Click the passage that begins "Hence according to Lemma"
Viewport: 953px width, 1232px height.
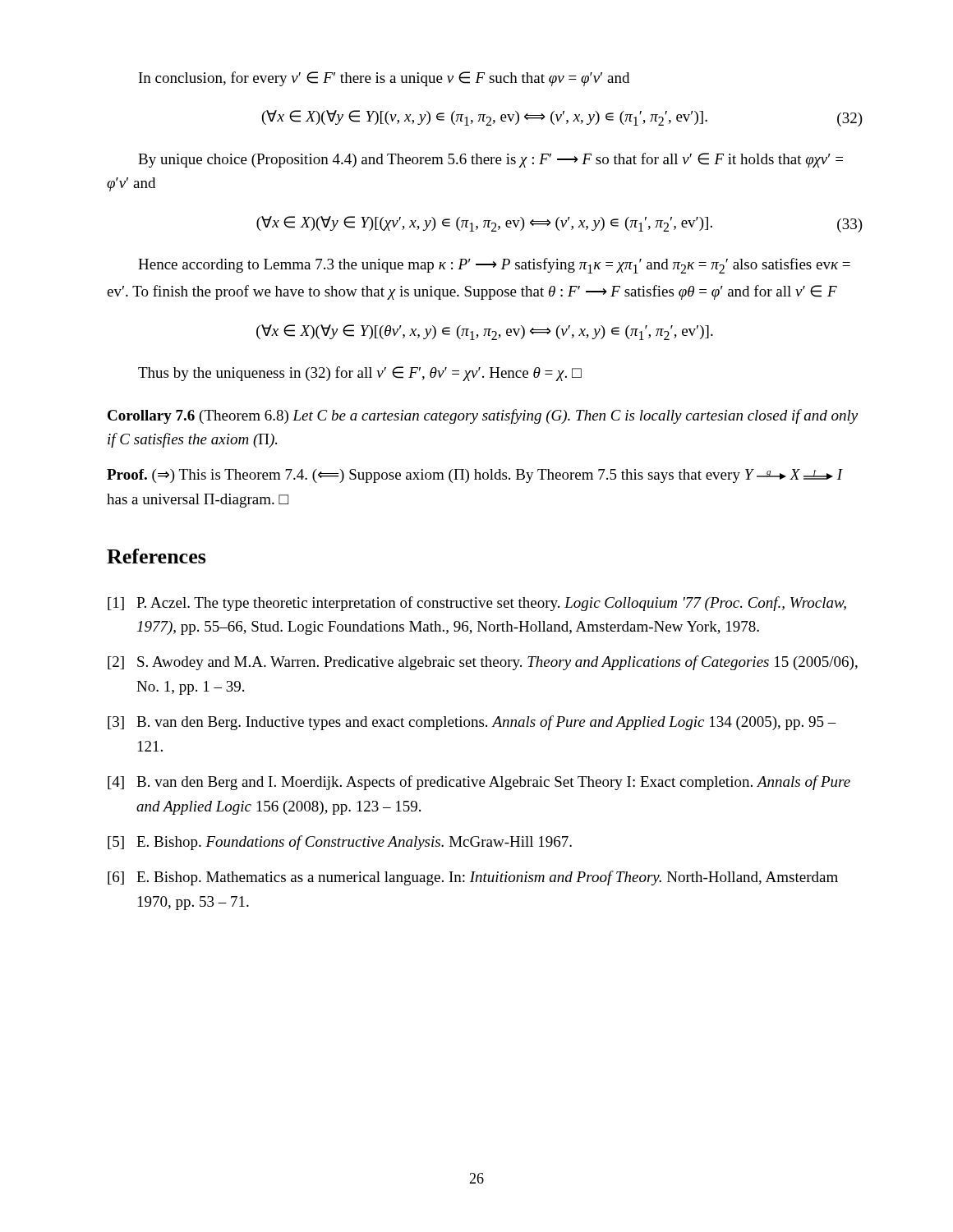click(485, 278)
